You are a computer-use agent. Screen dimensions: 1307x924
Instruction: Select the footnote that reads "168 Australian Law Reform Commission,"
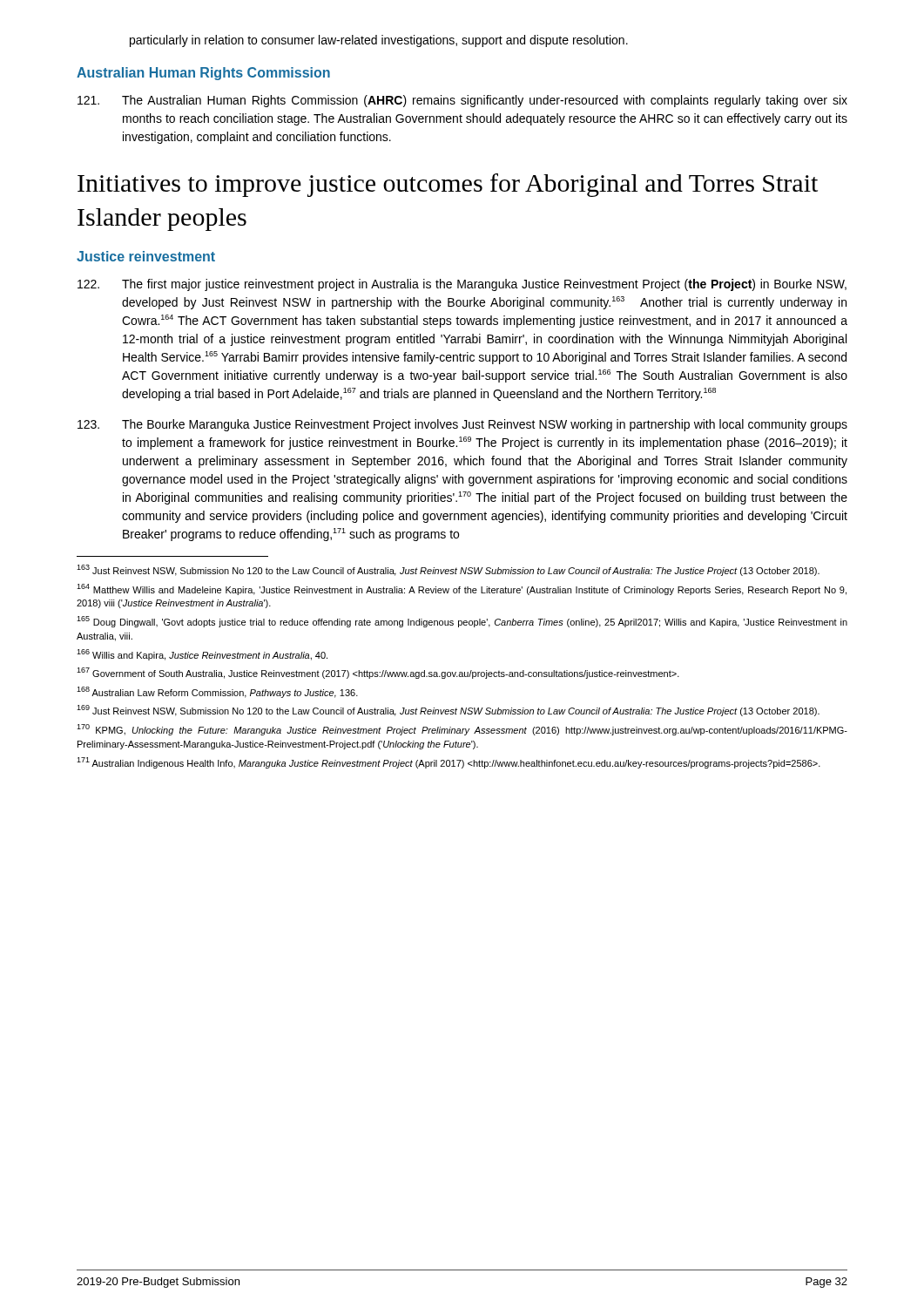pos(217,691)
